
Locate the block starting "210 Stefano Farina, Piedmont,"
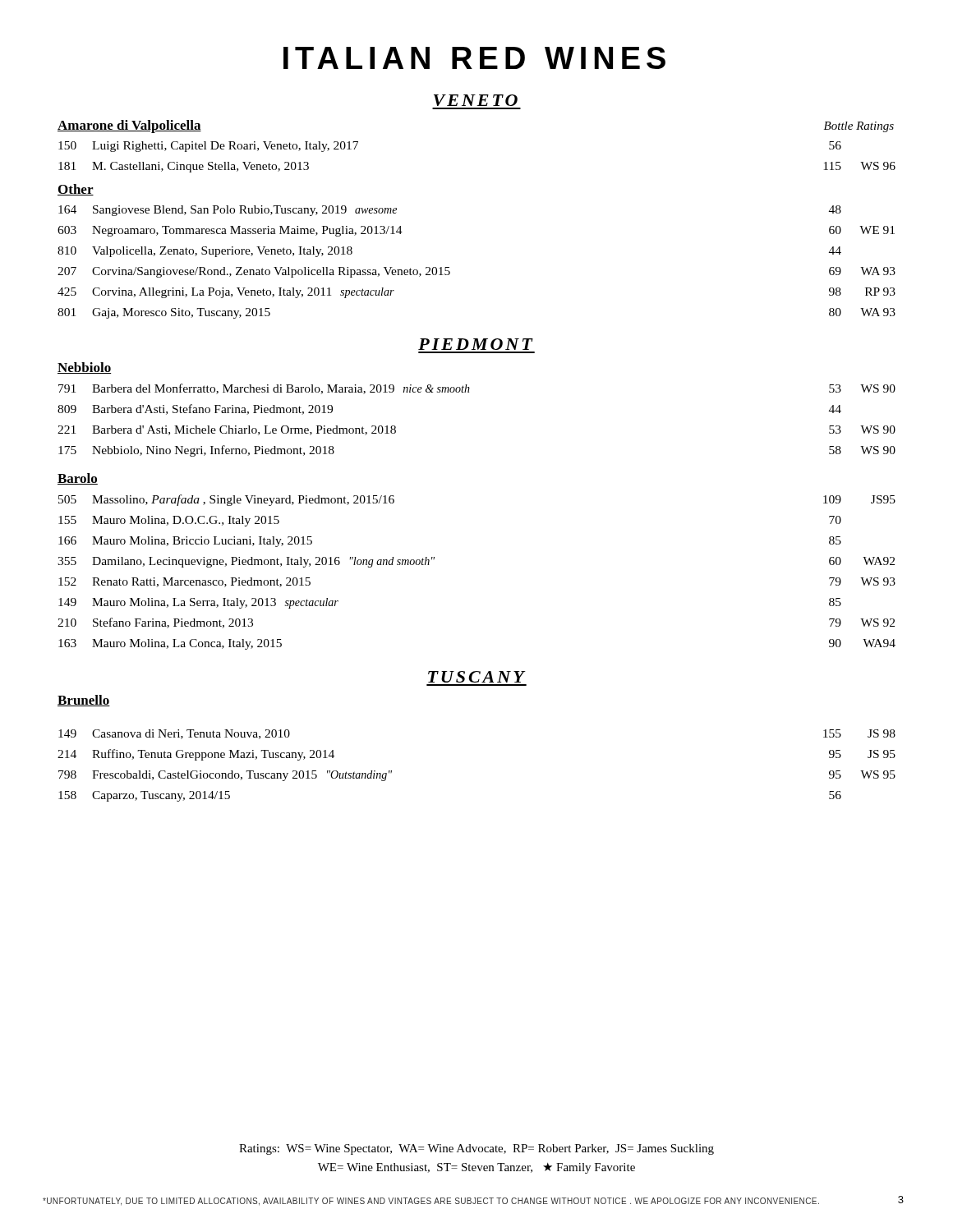pyautogui.click(x=176, y=623)
